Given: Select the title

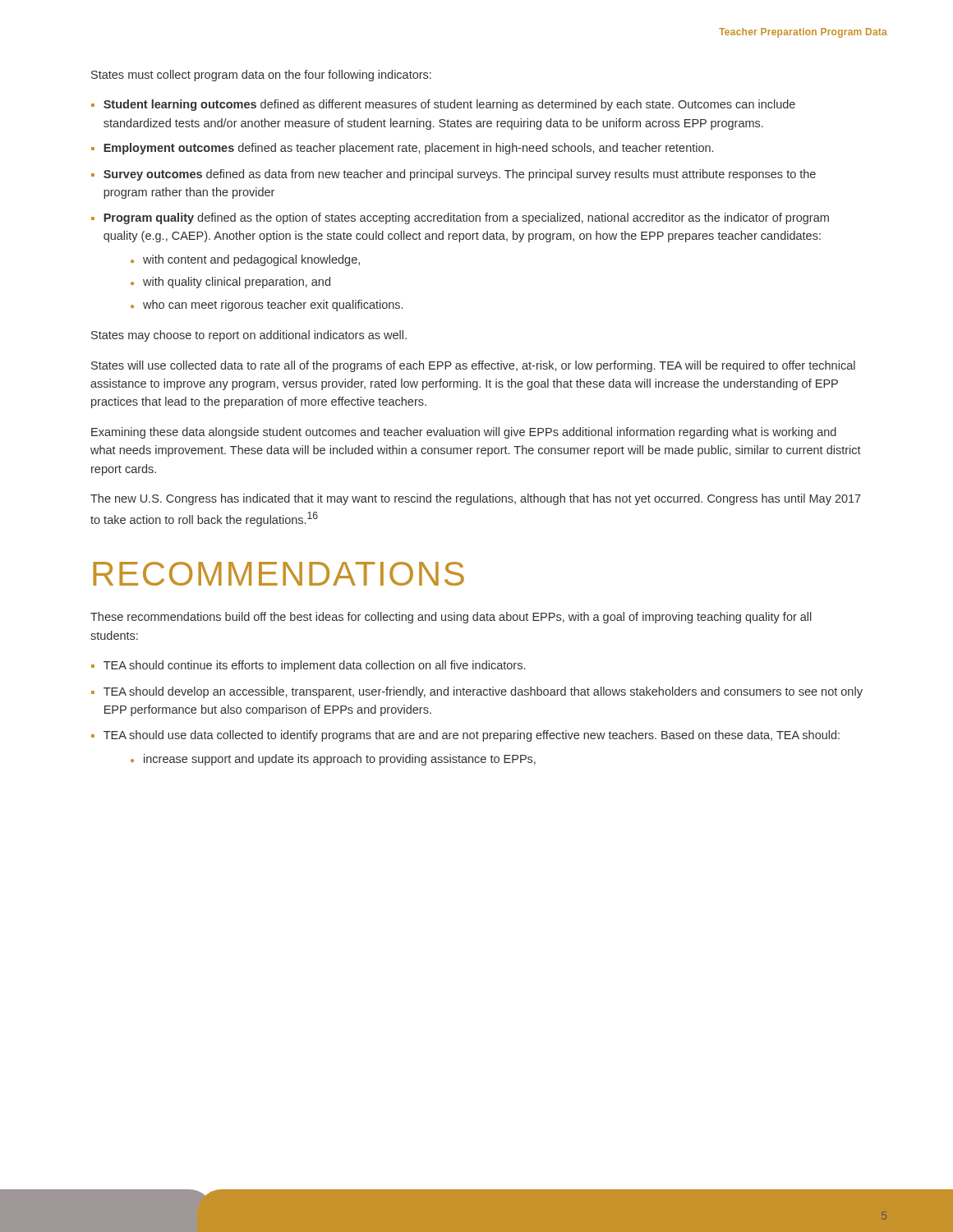Looking at the screenshot, I should click(x=279, y=574).
